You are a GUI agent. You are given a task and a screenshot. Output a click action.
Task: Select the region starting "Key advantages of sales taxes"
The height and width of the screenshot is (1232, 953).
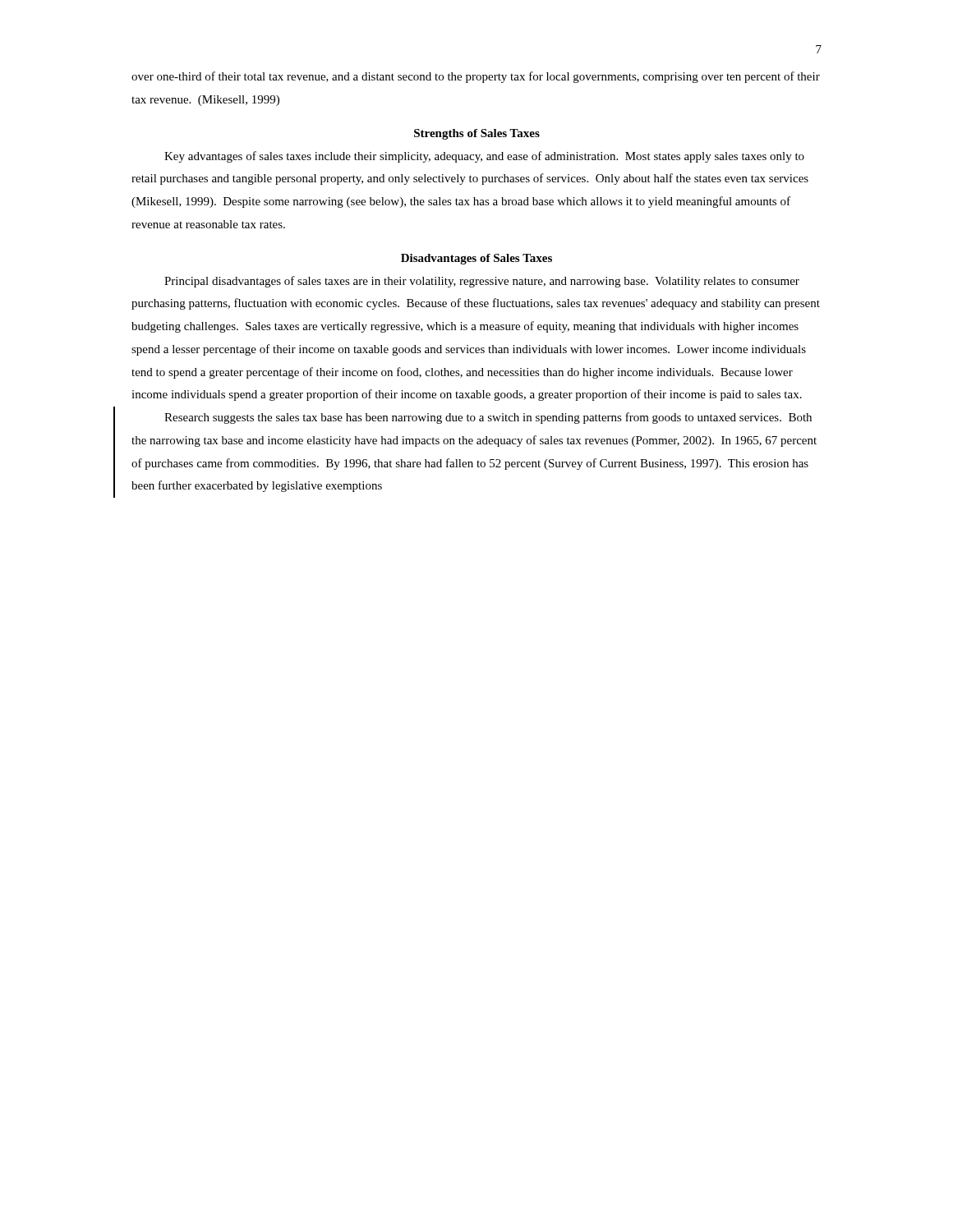[470, 190]
